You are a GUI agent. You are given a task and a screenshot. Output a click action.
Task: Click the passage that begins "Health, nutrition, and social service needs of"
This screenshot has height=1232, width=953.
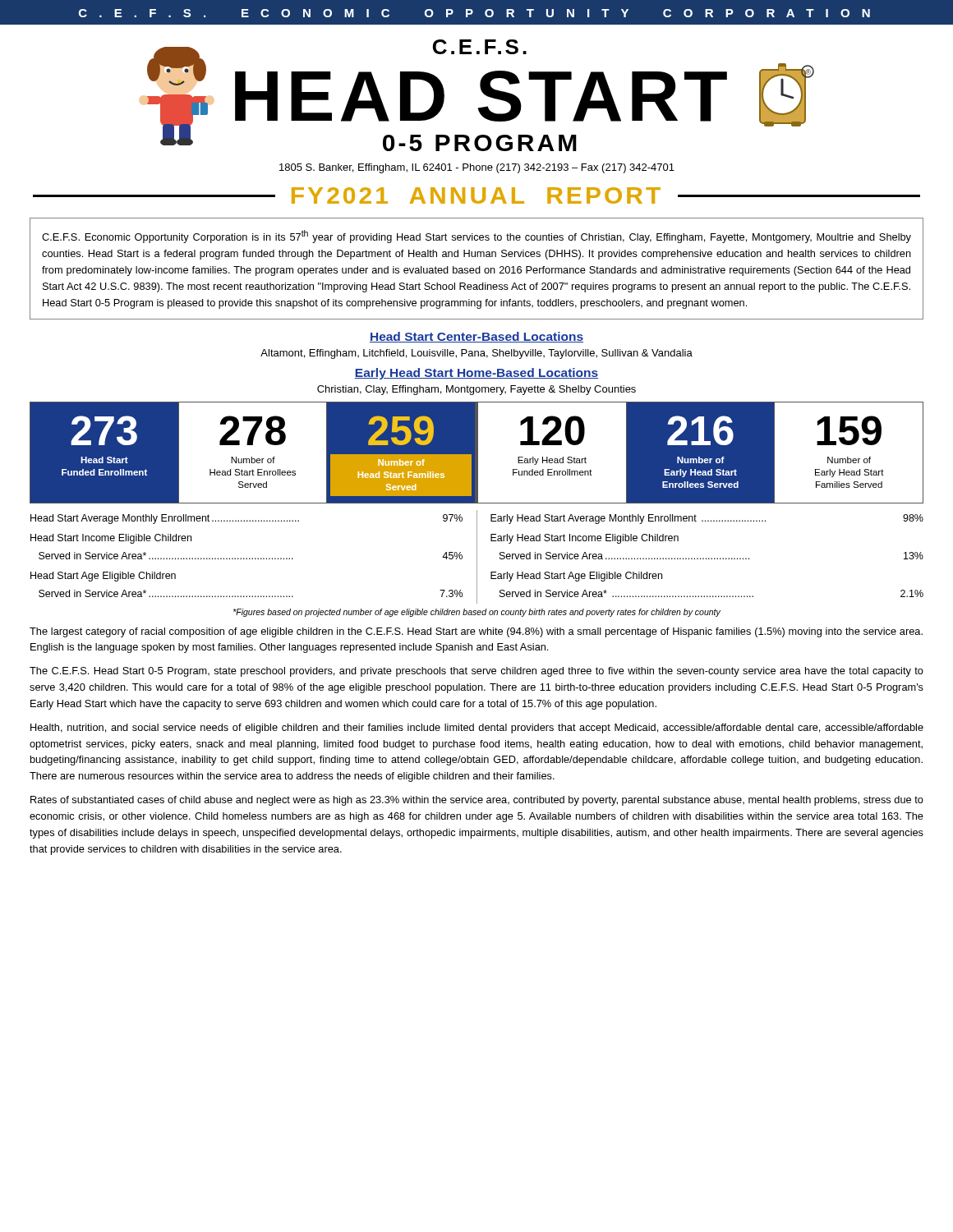(476, 752)
